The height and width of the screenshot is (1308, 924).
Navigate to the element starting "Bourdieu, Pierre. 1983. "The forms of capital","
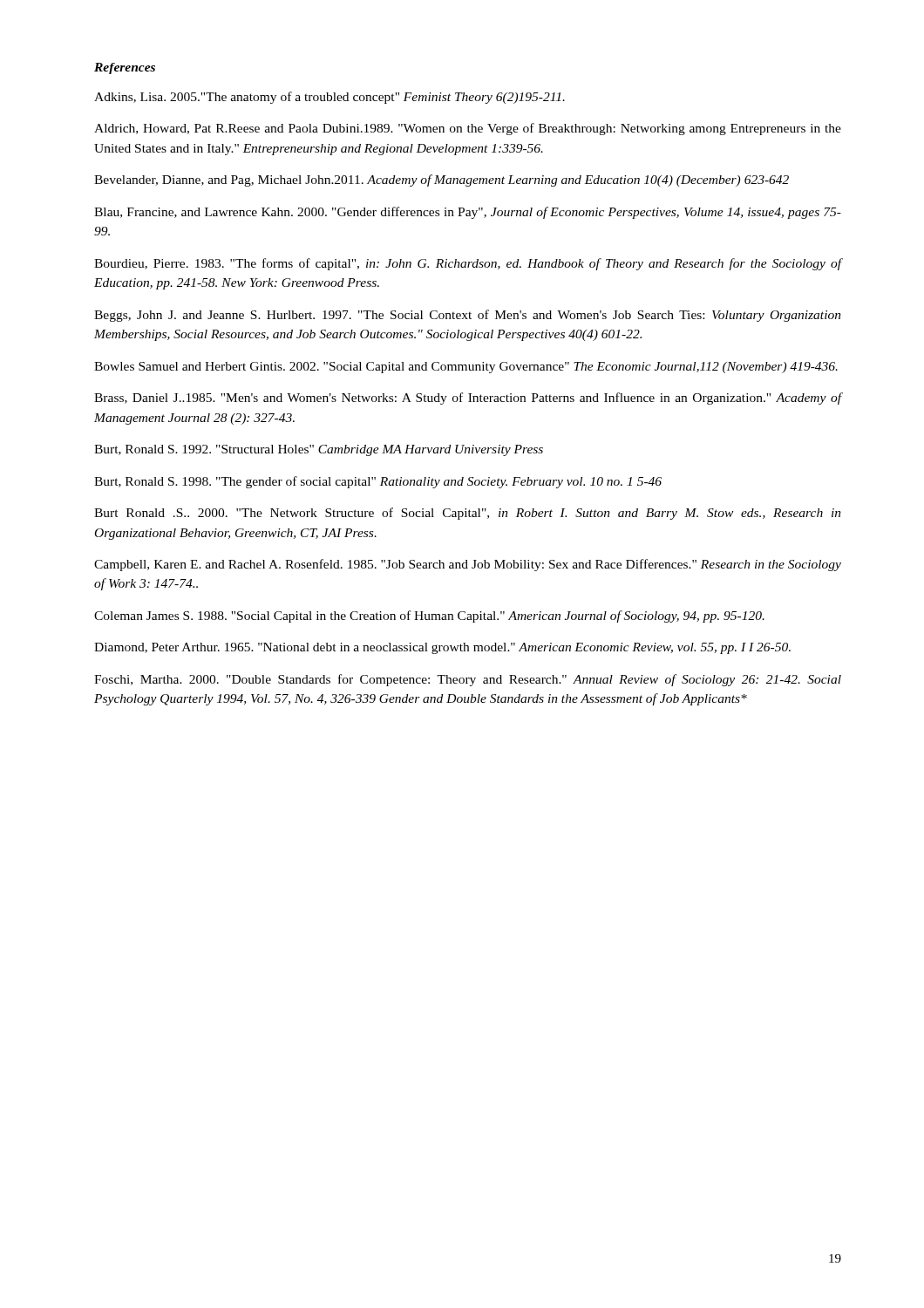(468, 273)
